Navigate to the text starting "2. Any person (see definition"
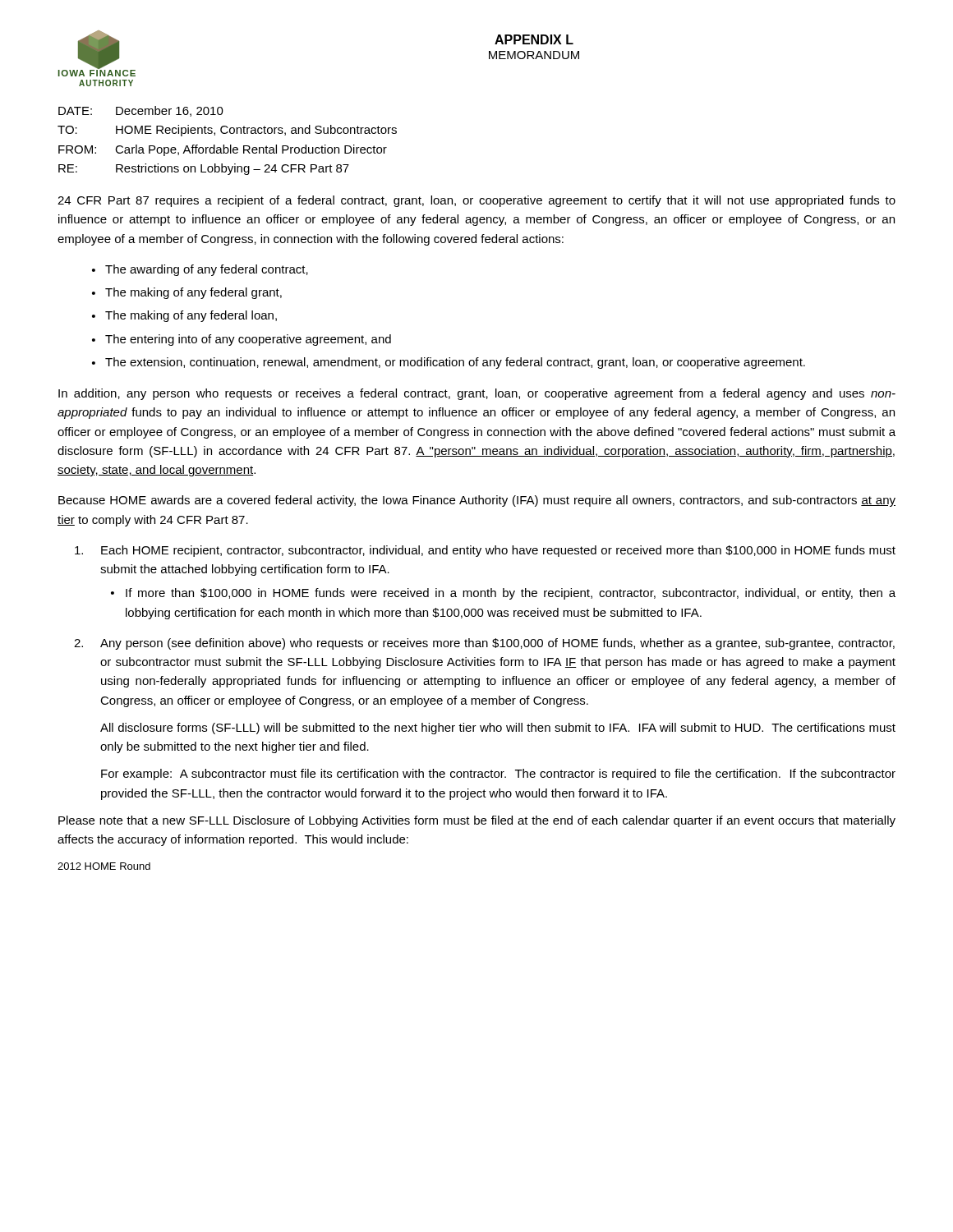Viewport: 953px width, 1232px height. pyautogui.click(x=485, y=671)
